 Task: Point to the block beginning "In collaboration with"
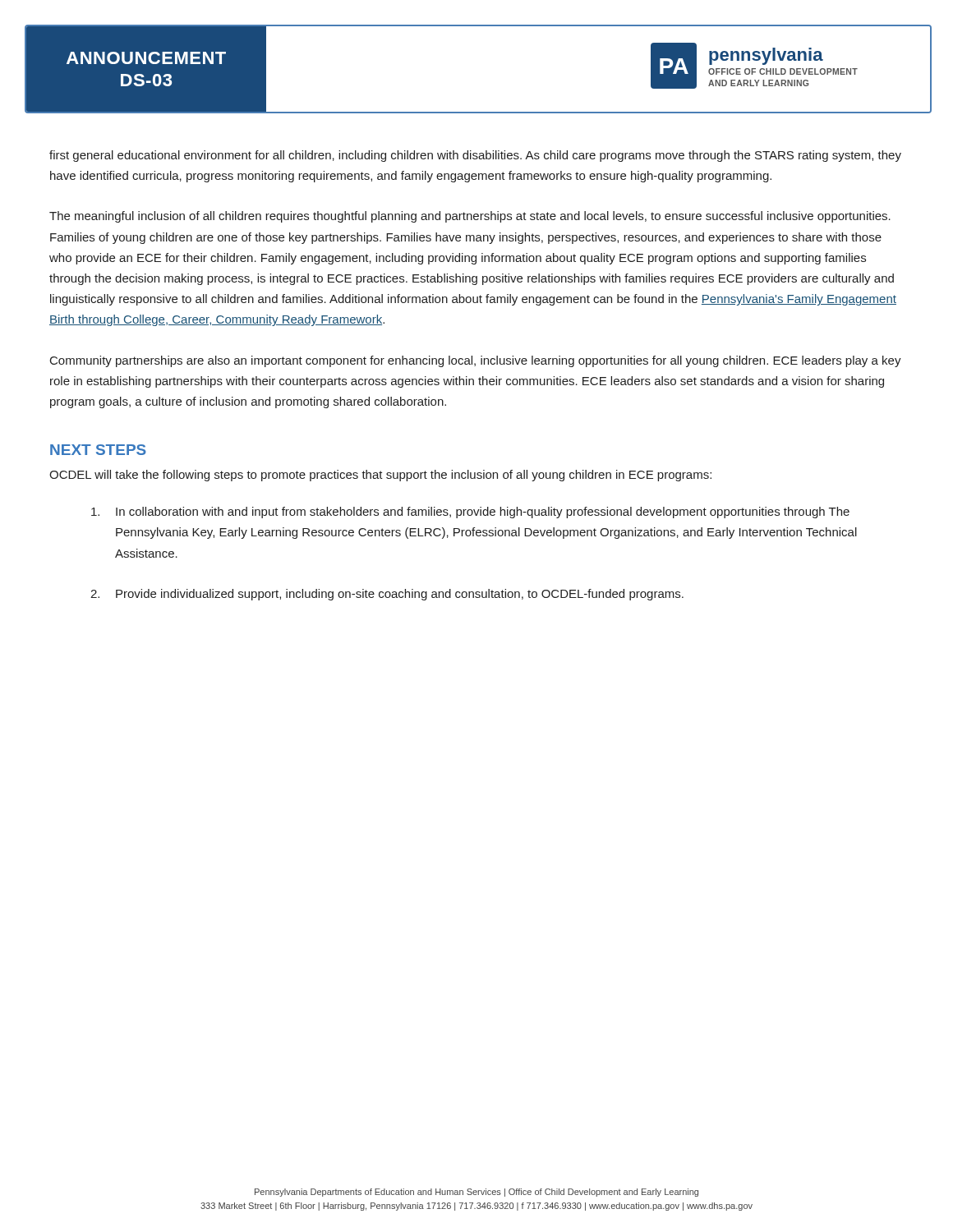pos(497,532)
